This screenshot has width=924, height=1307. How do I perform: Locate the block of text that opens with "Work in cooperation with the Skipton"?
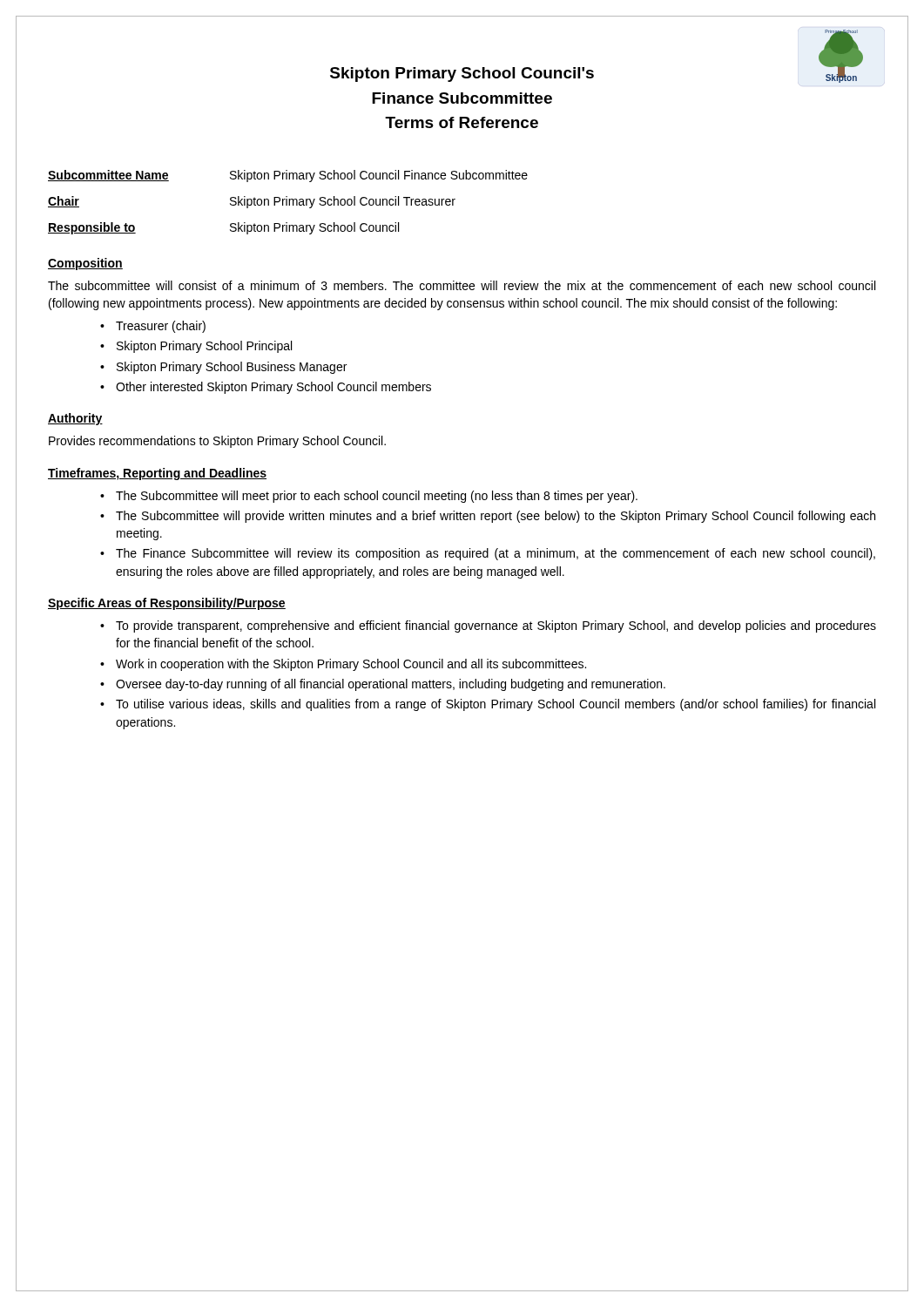tap(352, 664)
